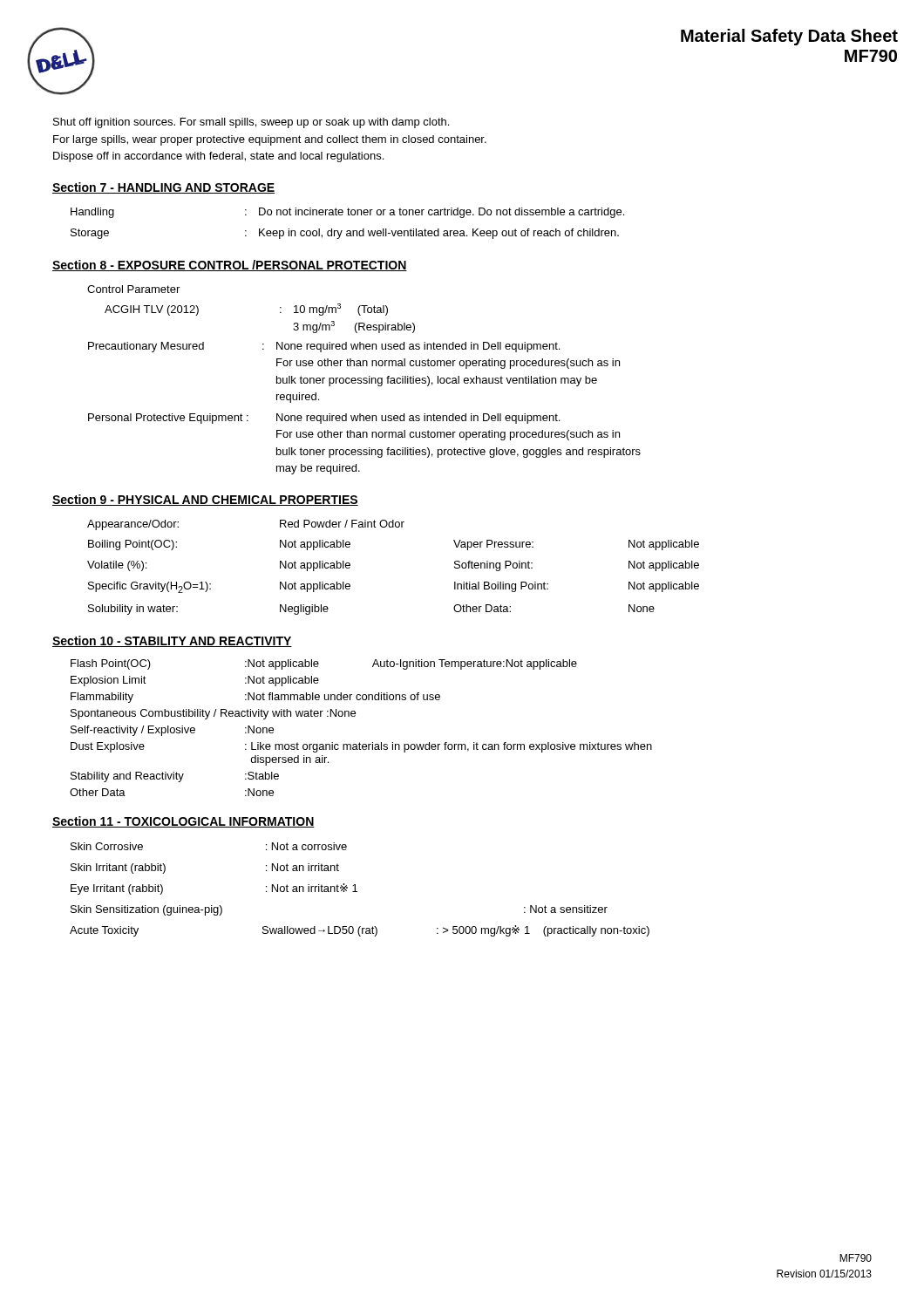Select the section header with the text "Section 11 -"
This screenshot has width=924, height=1308.
183,821
